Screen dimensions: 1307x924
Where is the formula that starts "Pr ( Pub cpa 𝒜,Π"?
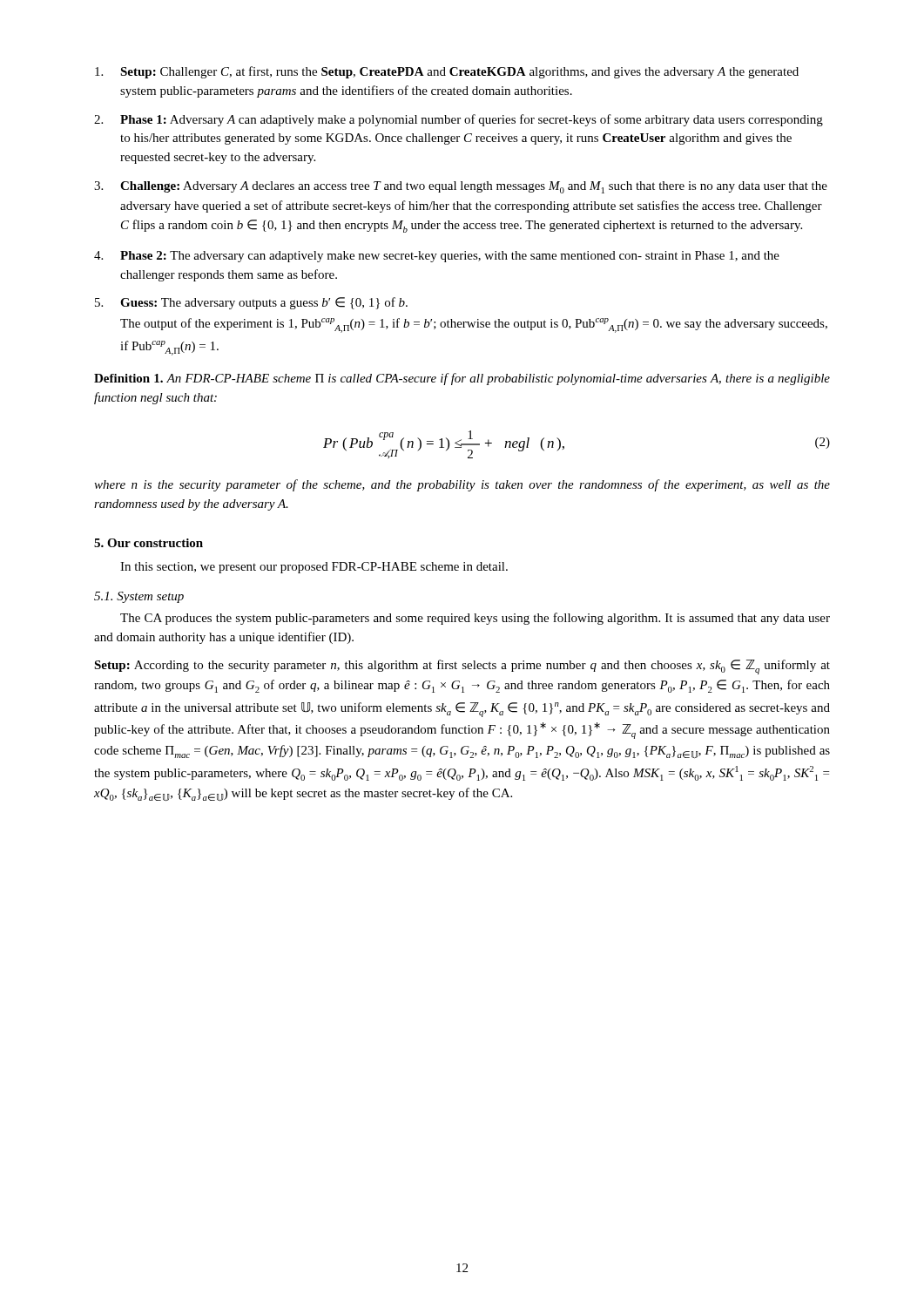(576, 442)
